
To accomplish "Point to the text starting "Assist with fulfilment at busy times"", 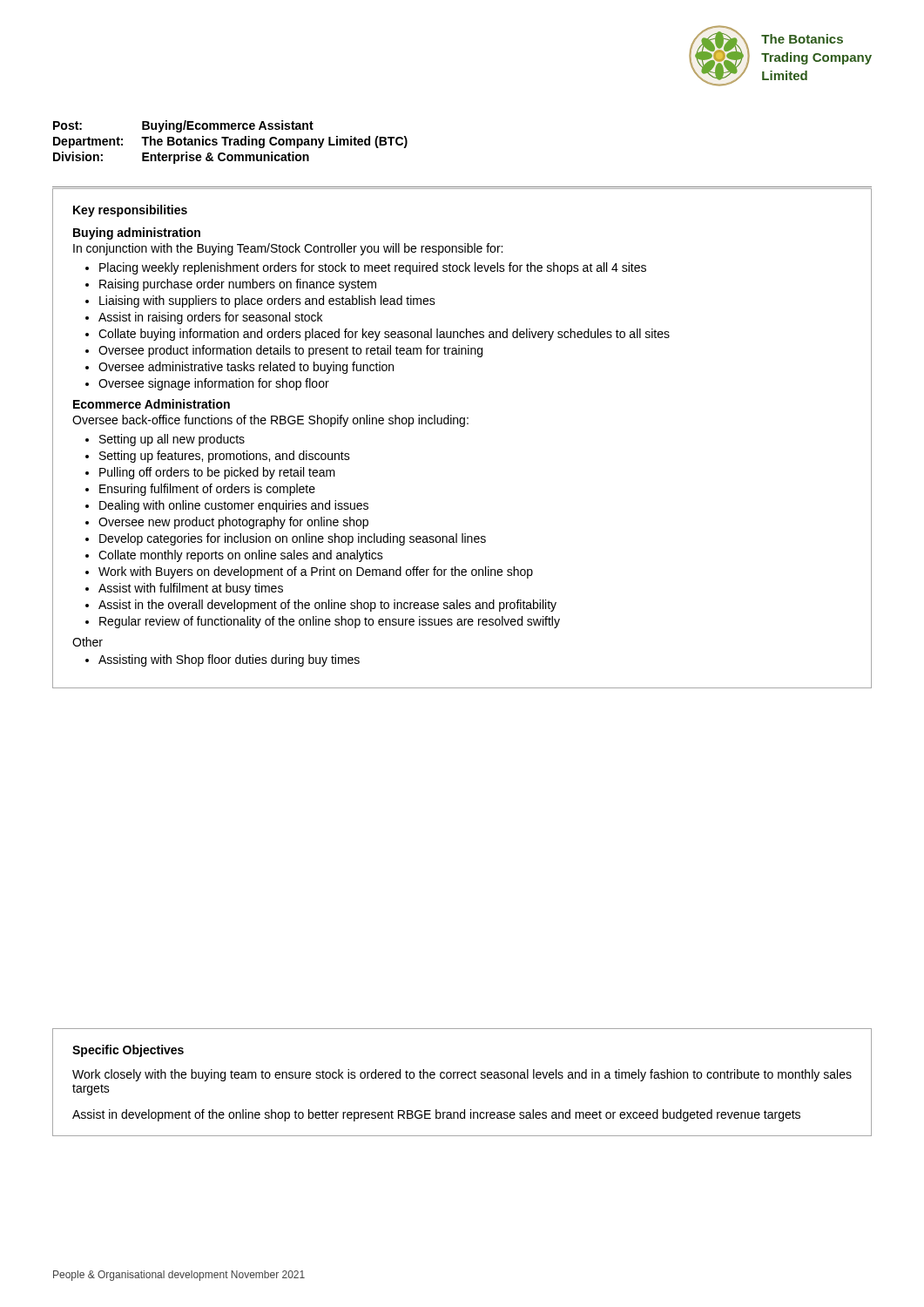I will [x=191, y=588].
